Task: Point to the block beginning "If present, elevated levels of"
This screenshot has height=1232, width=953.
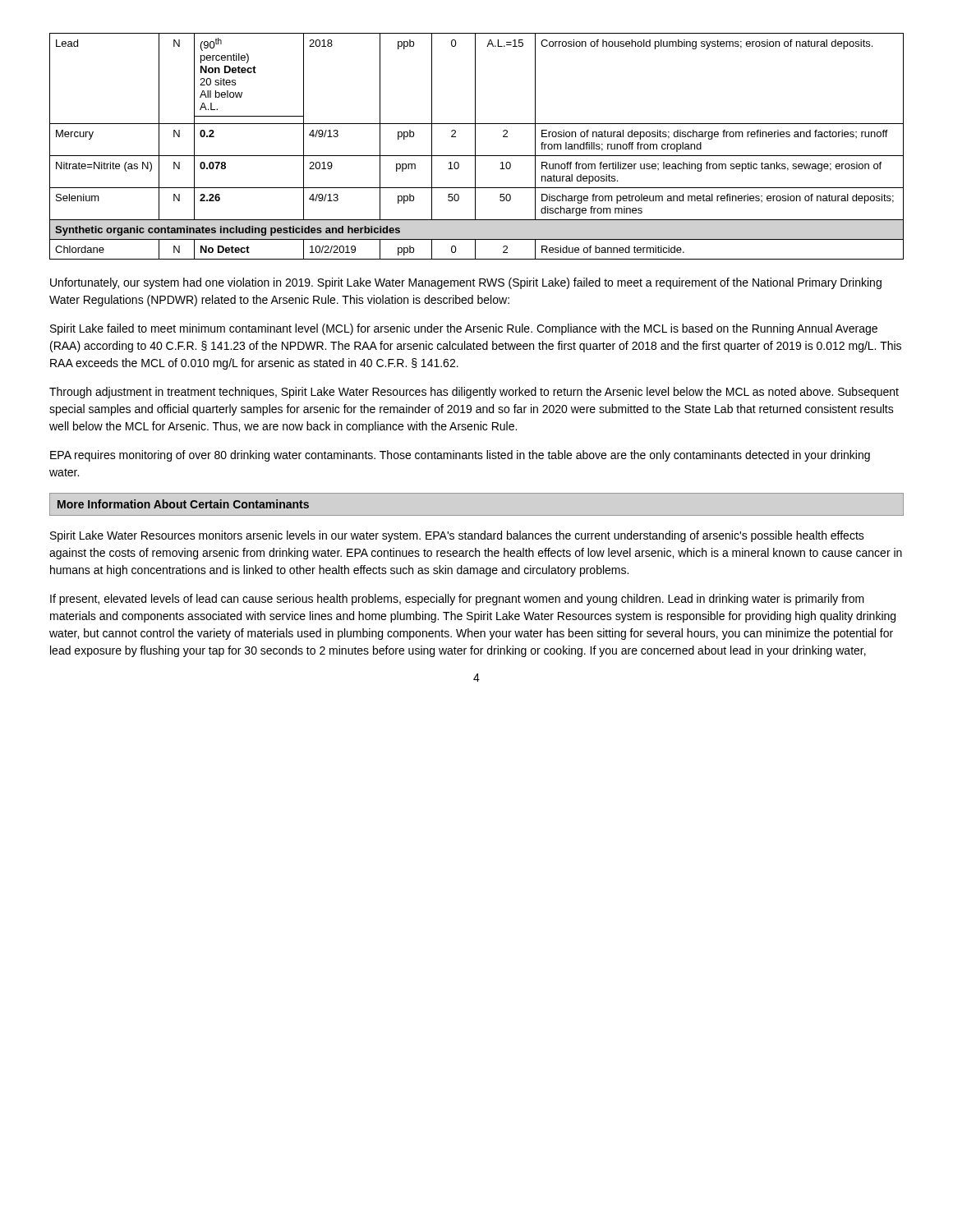Action: pyautogui.click(x=473, y=625)
